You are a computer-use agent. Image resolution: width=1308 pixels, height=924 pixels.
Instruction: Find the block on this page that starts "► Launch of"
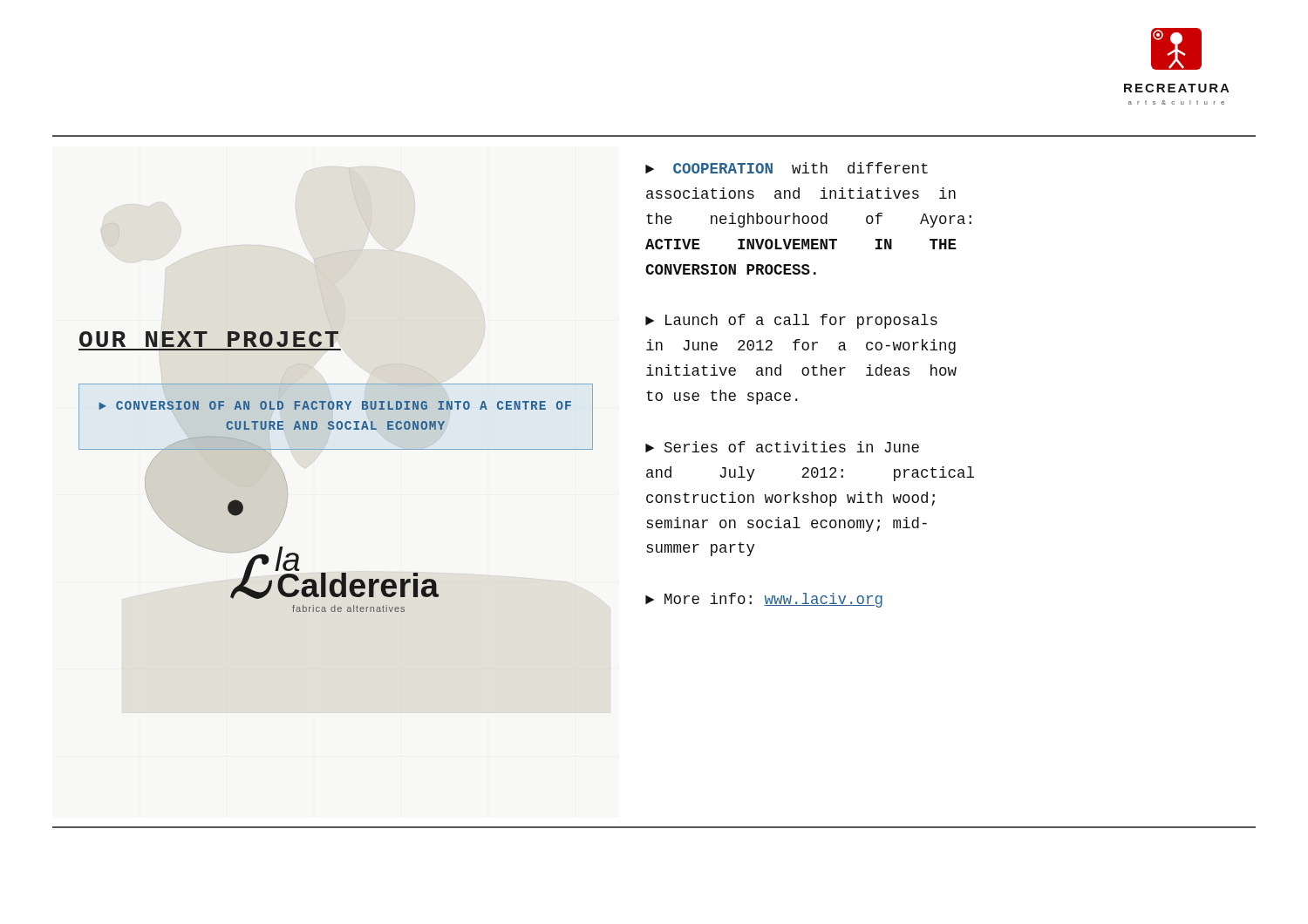(801, 359)
